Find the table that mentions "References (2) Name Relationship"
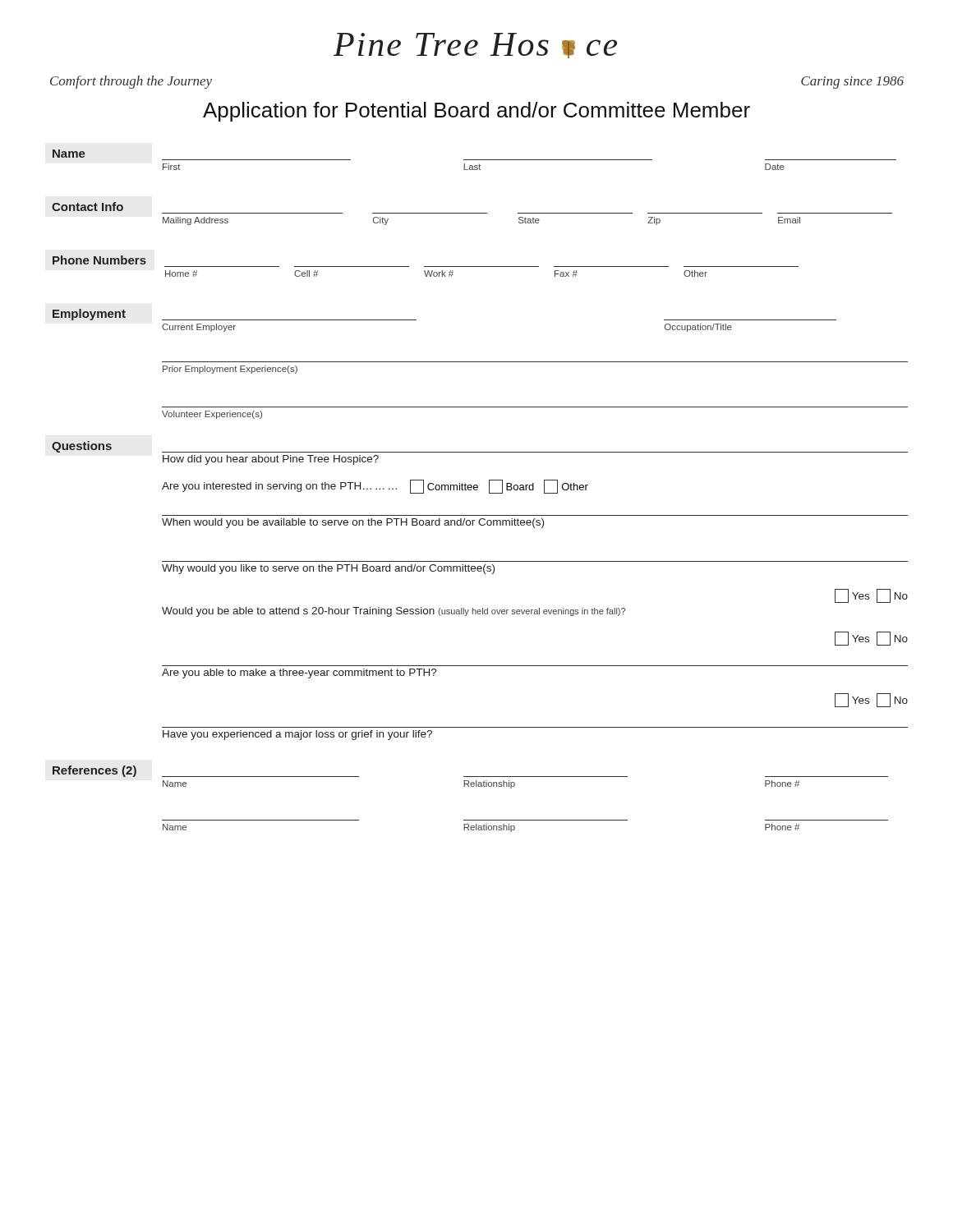The height and width of the screenshot is (1232, 953). click(476, 801)
